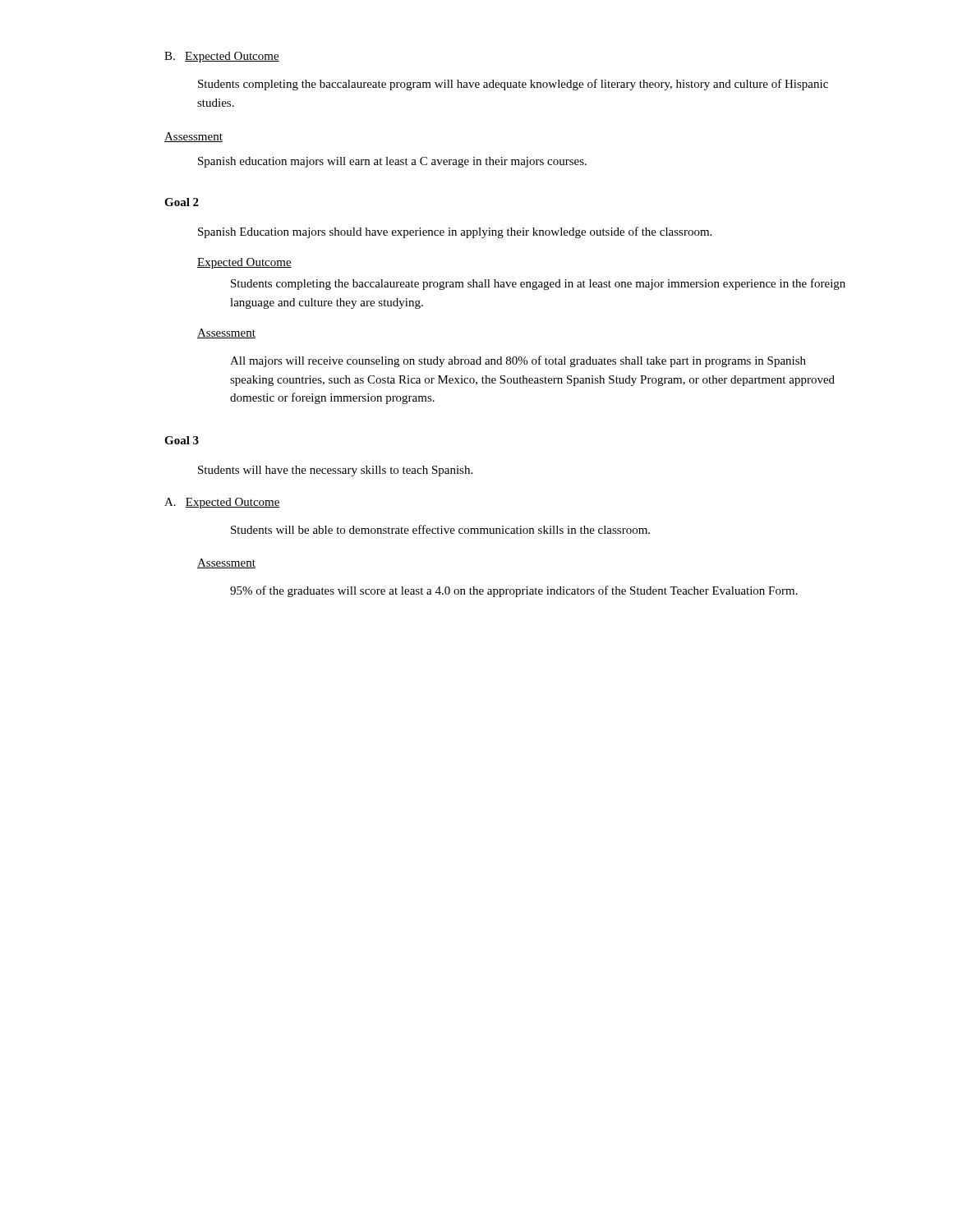953x1232 pixels.
Task: Click the passage that begins "Students will have the necessary skills to"
Action: click(x=335, y=471)
